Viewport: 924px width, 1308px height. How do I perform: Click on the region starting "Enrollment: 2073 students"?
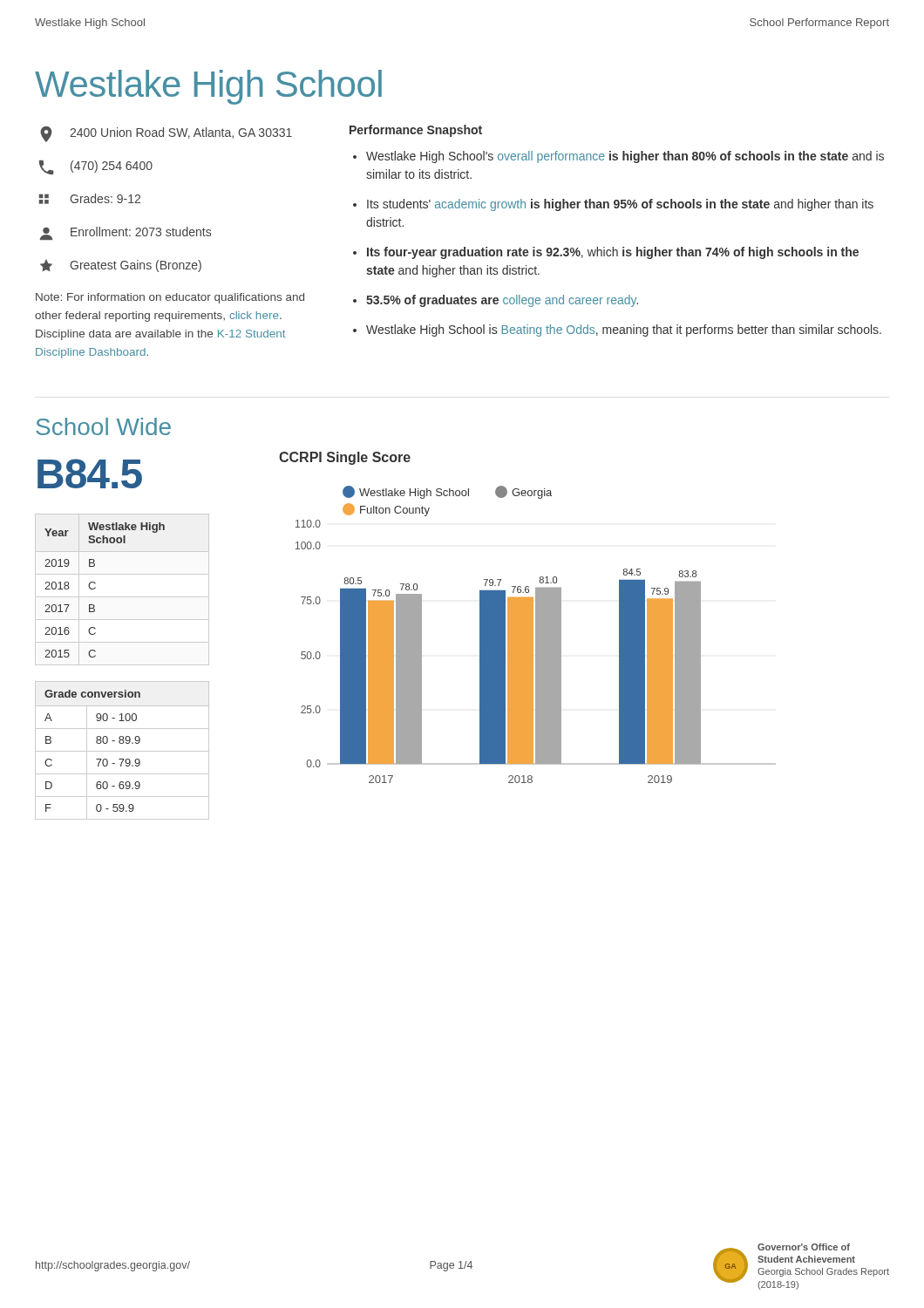[123, 234]
